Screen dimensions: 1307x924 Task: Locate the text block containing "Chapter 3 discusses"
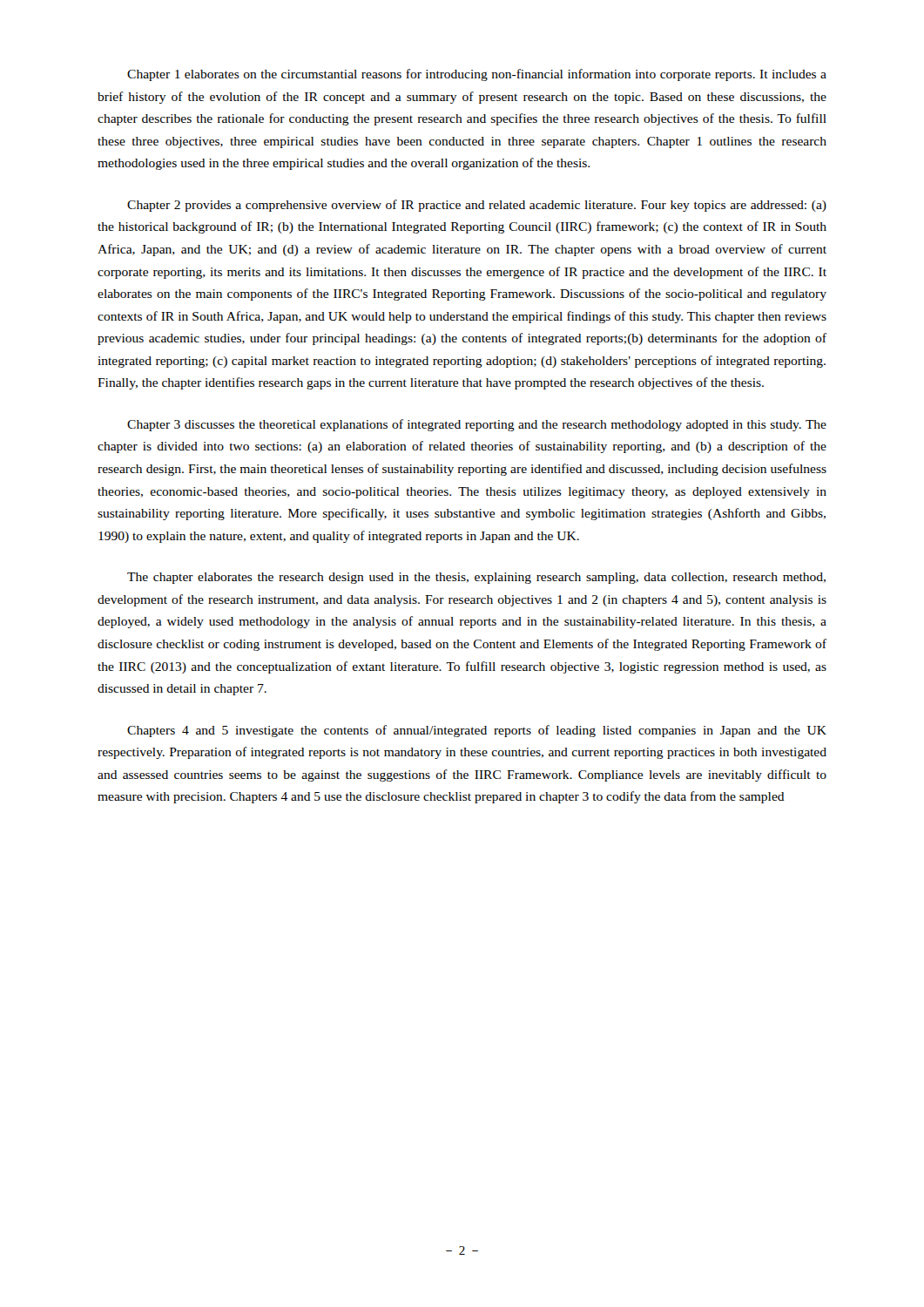462,479
